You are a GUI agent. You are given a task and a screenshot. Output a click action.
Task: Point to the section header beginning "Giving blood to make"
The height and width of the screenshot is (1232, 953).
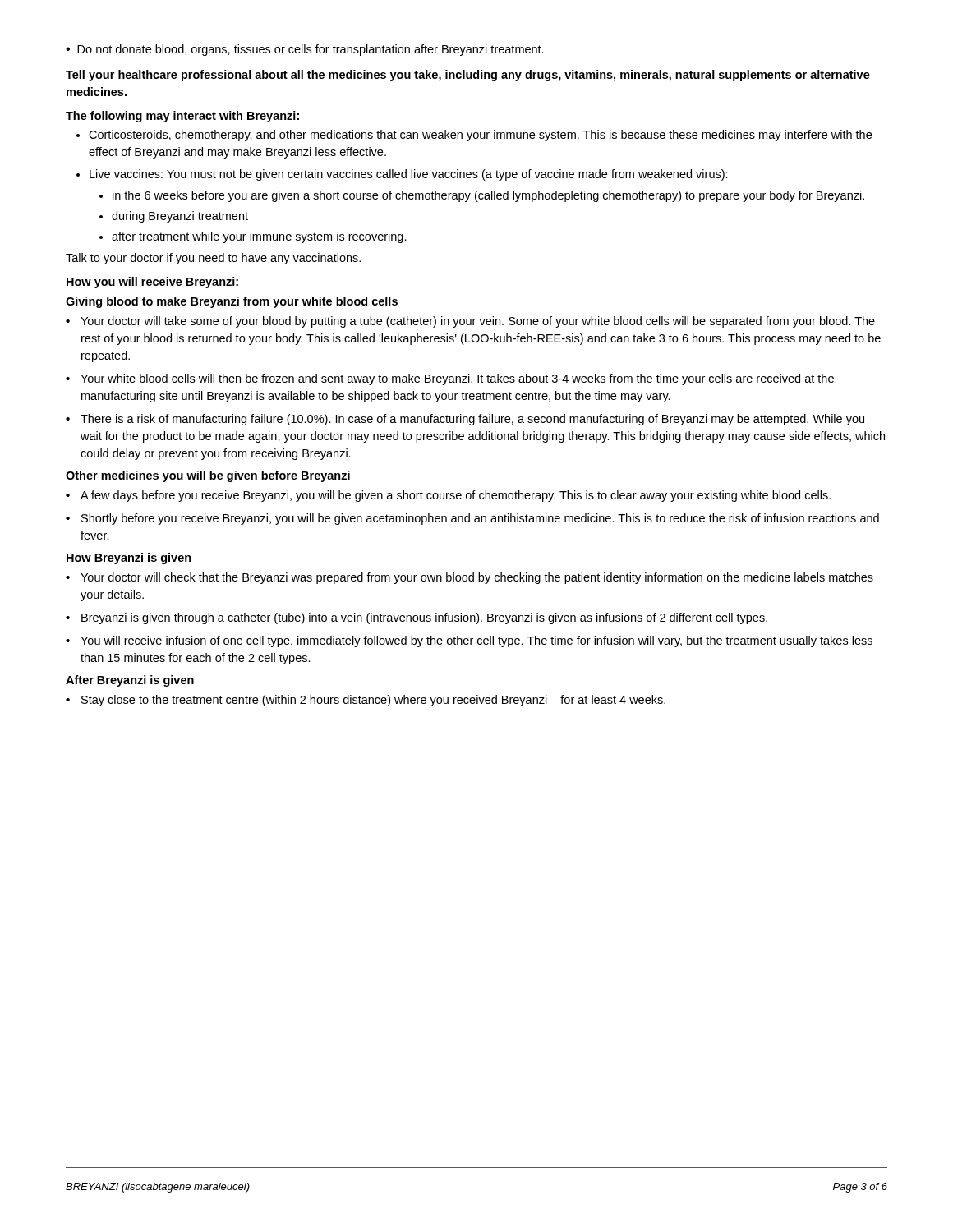tap(232, 302)
